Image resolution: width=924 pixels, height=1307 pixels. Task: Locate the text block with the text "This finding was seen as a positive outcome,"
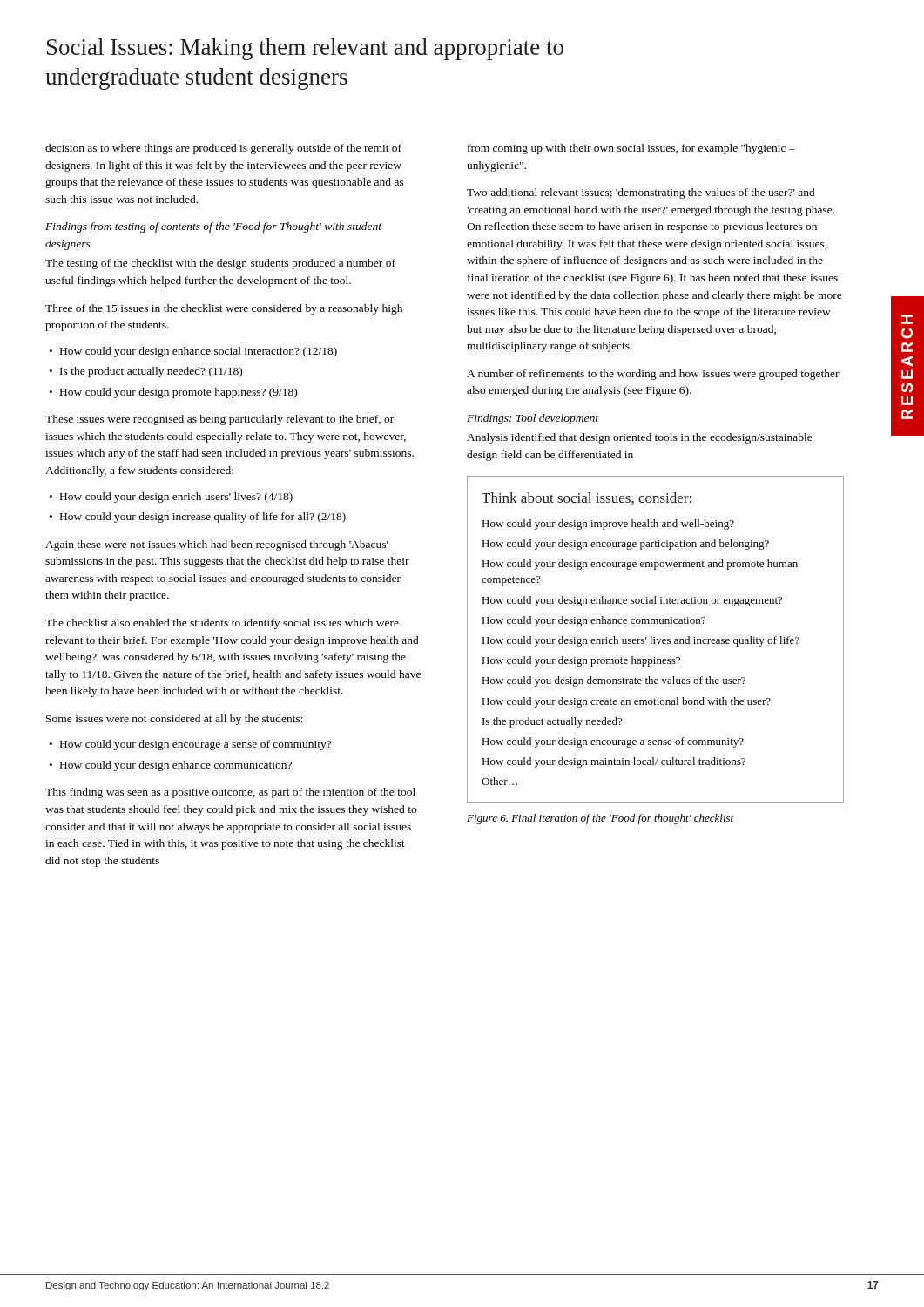[x=234, y=826]
